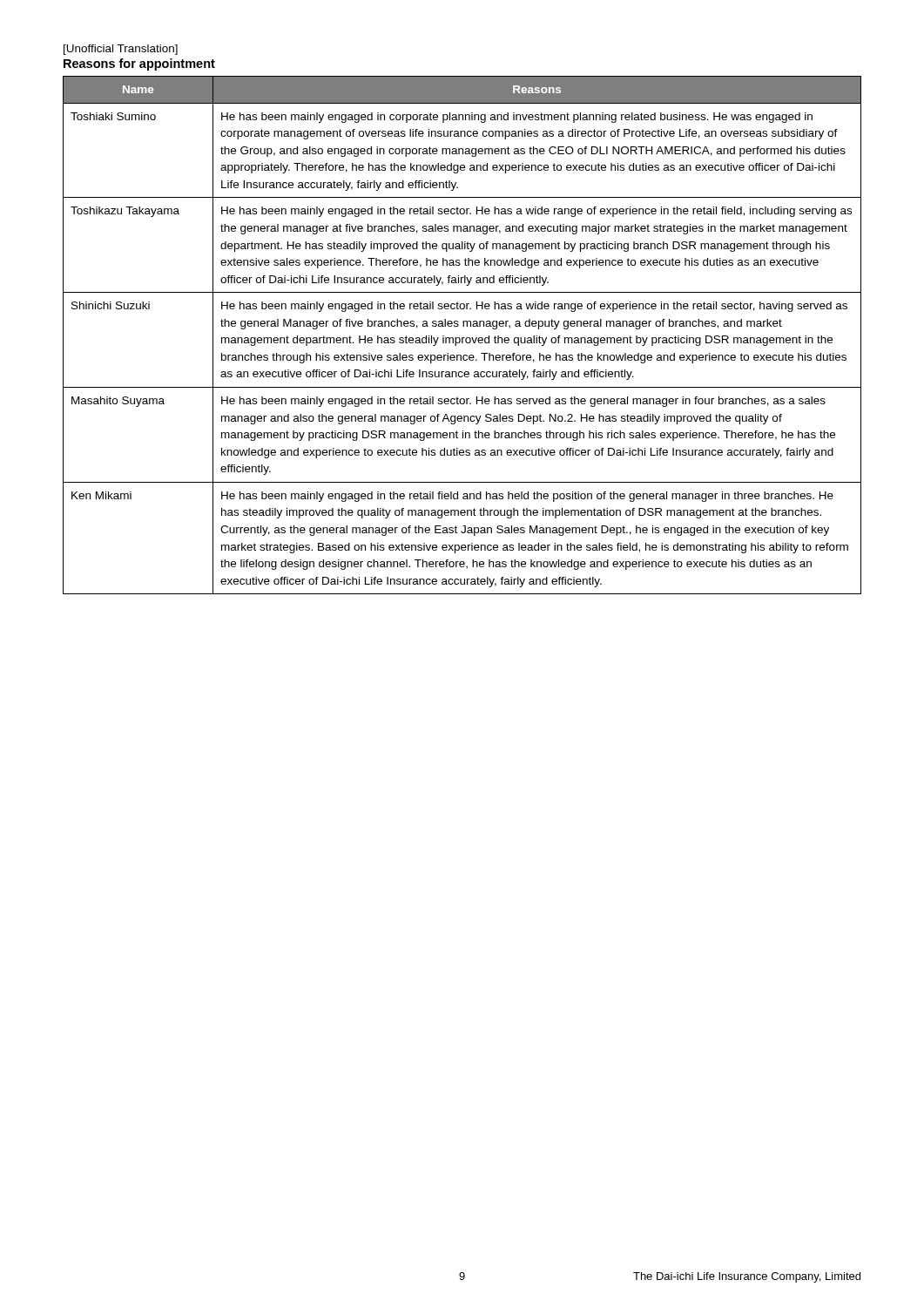Find the text containing "[Unofficial Translation]"

pyautogui.click(x=120, y=48)
